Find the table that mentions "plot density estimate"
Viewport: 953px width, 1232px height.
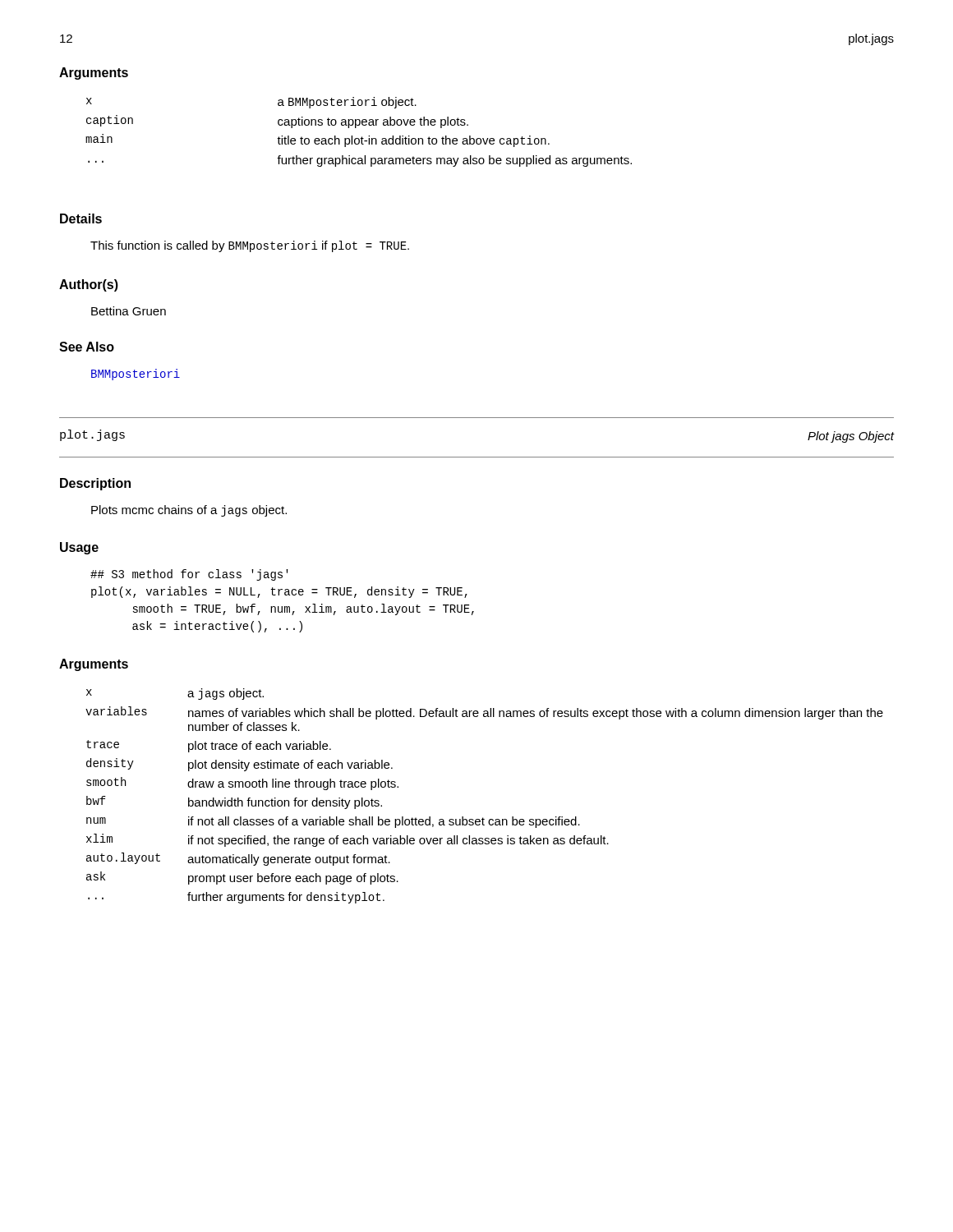pos(476,795)
